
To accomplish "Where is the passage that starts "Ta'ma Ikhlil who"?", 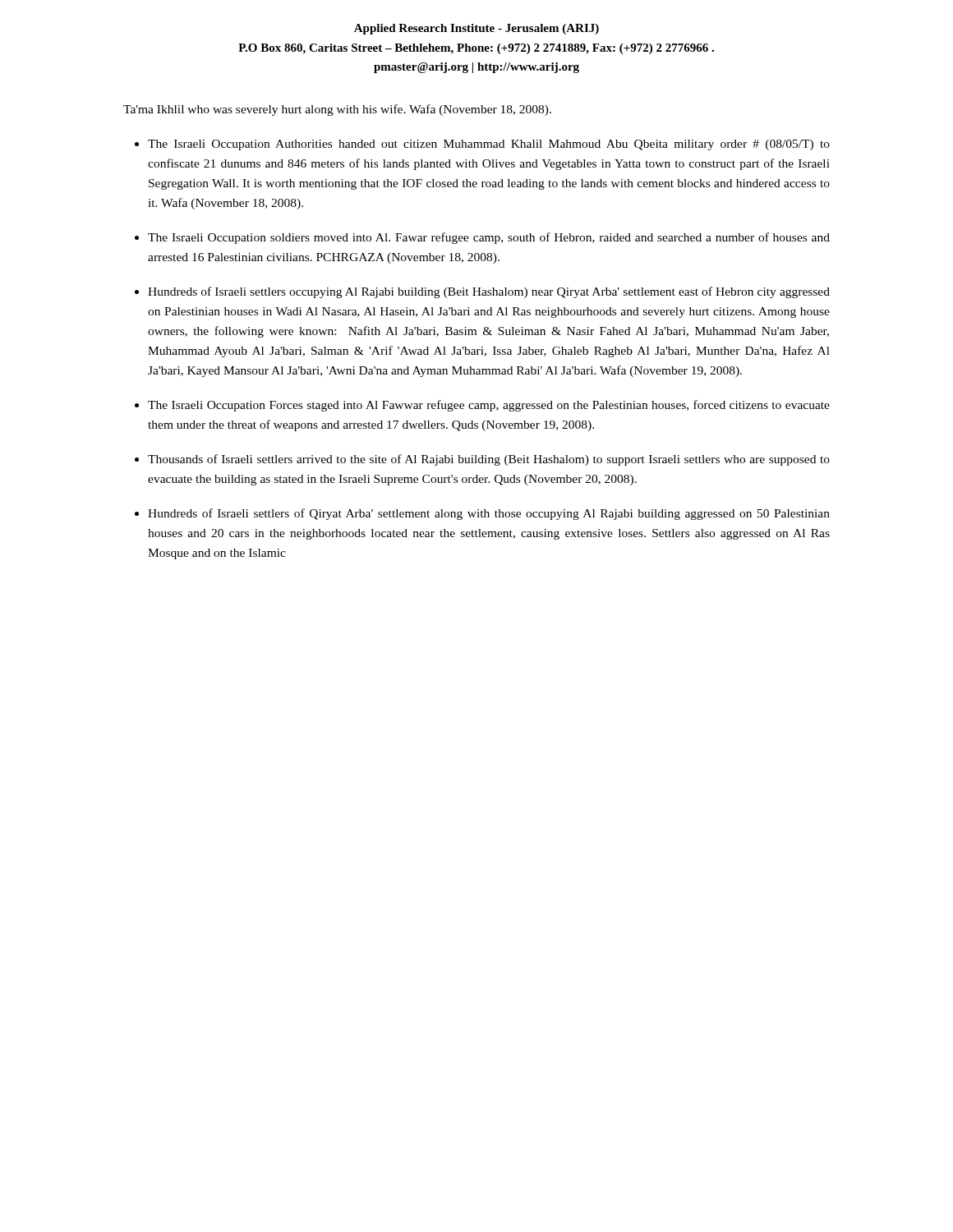I will (x=338, y=108).
